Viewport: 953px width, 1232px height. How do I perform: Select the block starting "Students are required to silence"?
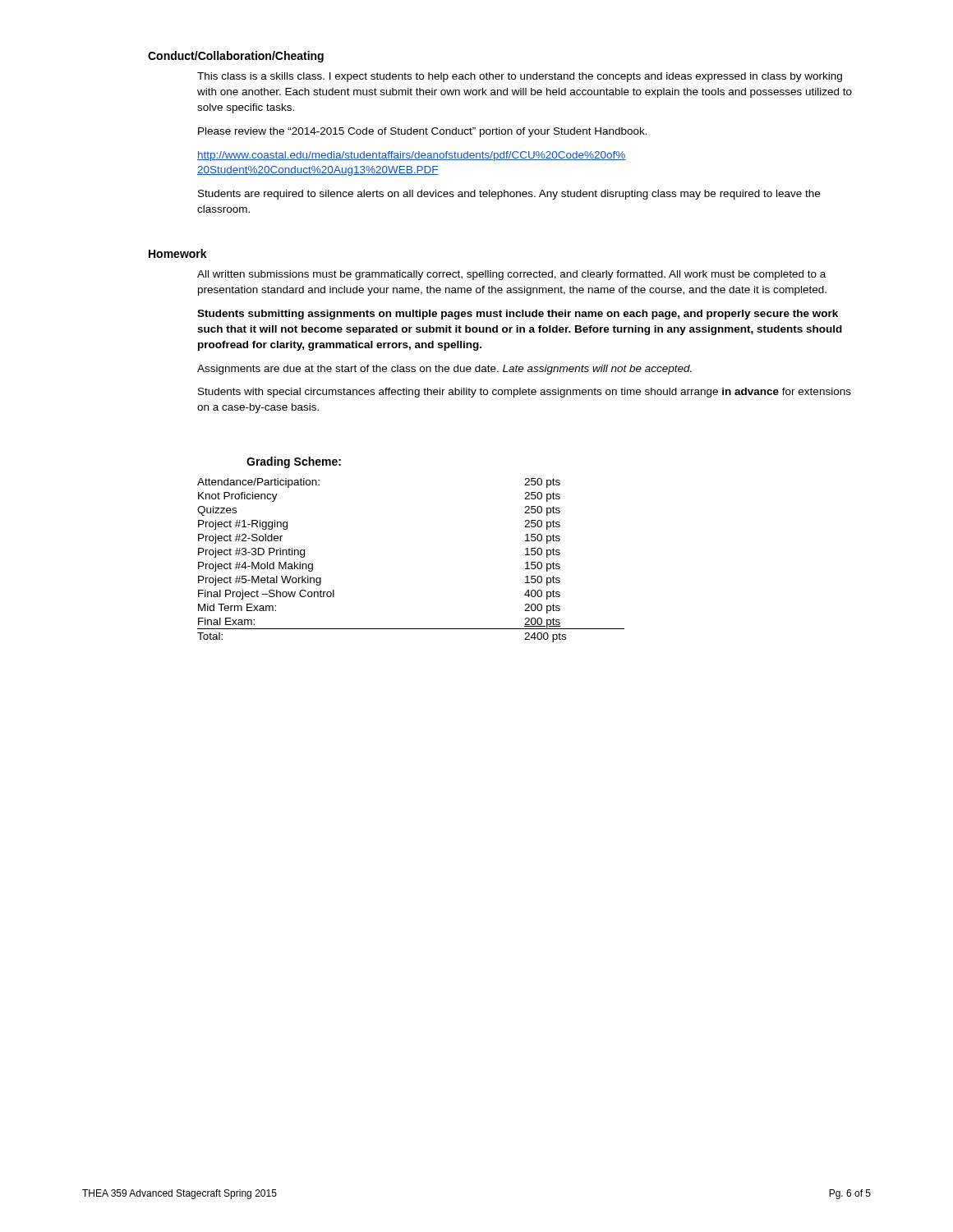[x=509, y=201]
